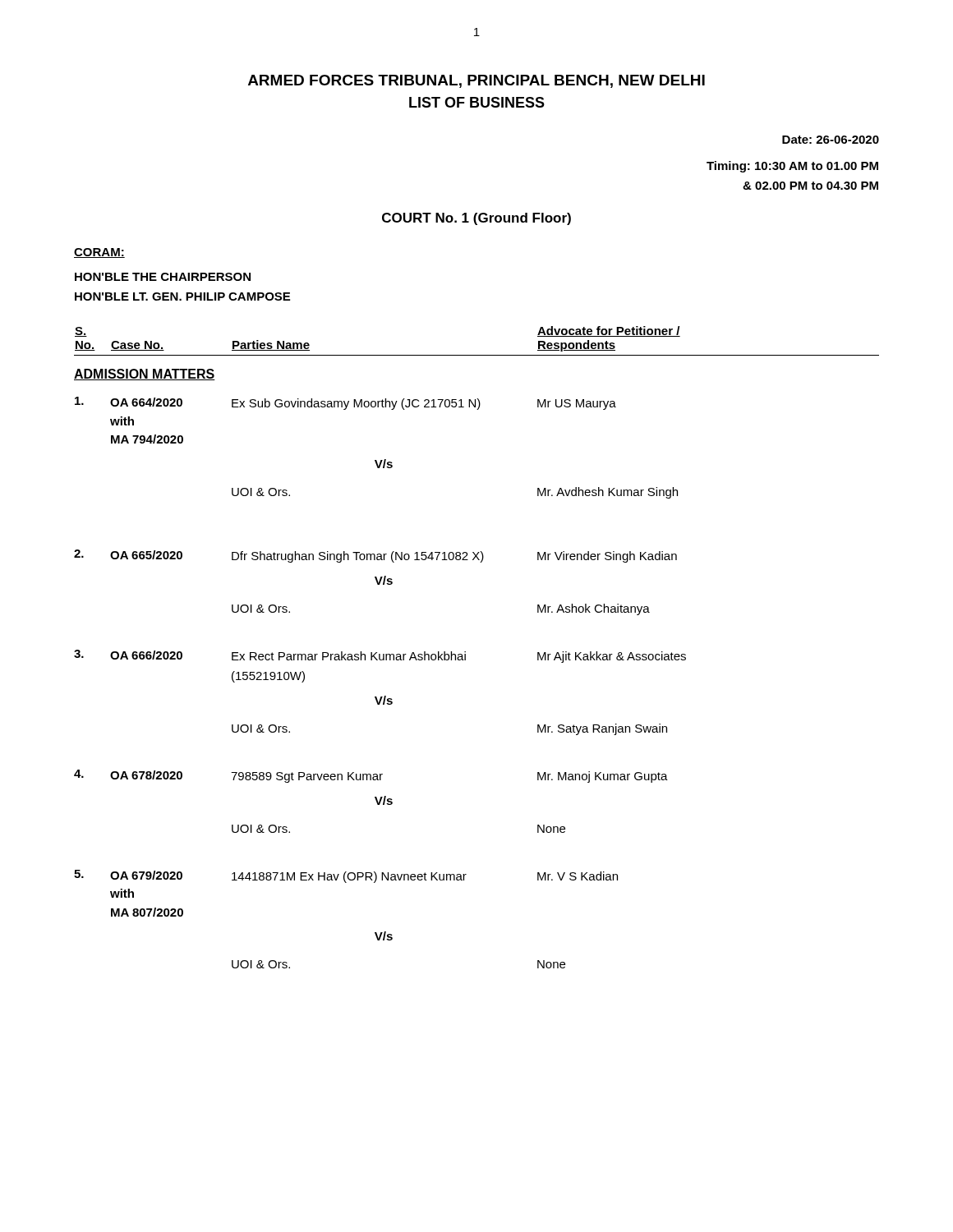Locate the text starting "HON'BLE THE CHAIRPERSONHON'BLE LT. GEN."
The image size is (953, 1232).
pos(182,286)
